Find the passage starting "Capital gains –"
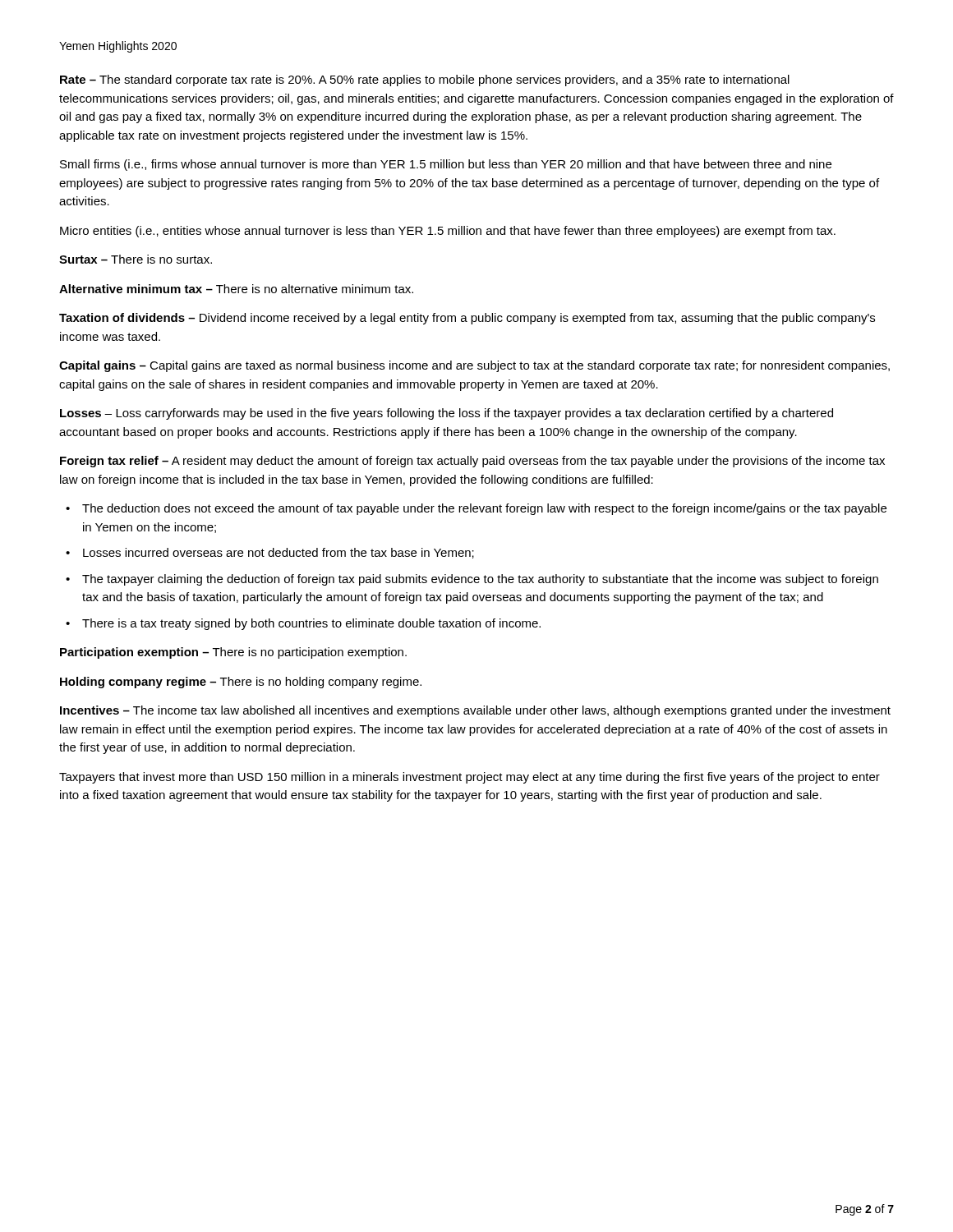Viewport: 953px width, 1232px height. click(475, 374)
